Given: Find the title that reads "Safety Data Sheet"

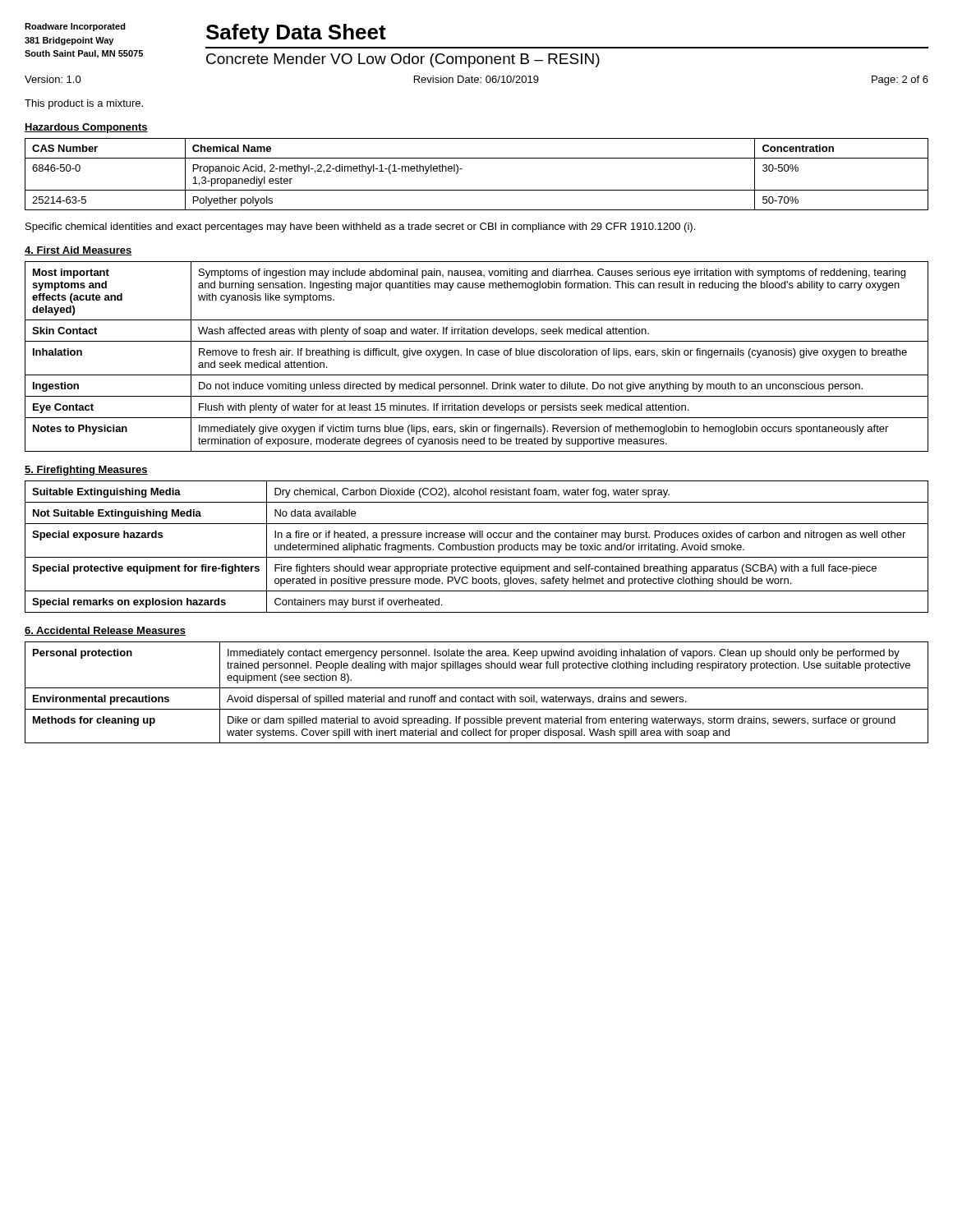Looking at the screenshot, I should click(296, 32).
